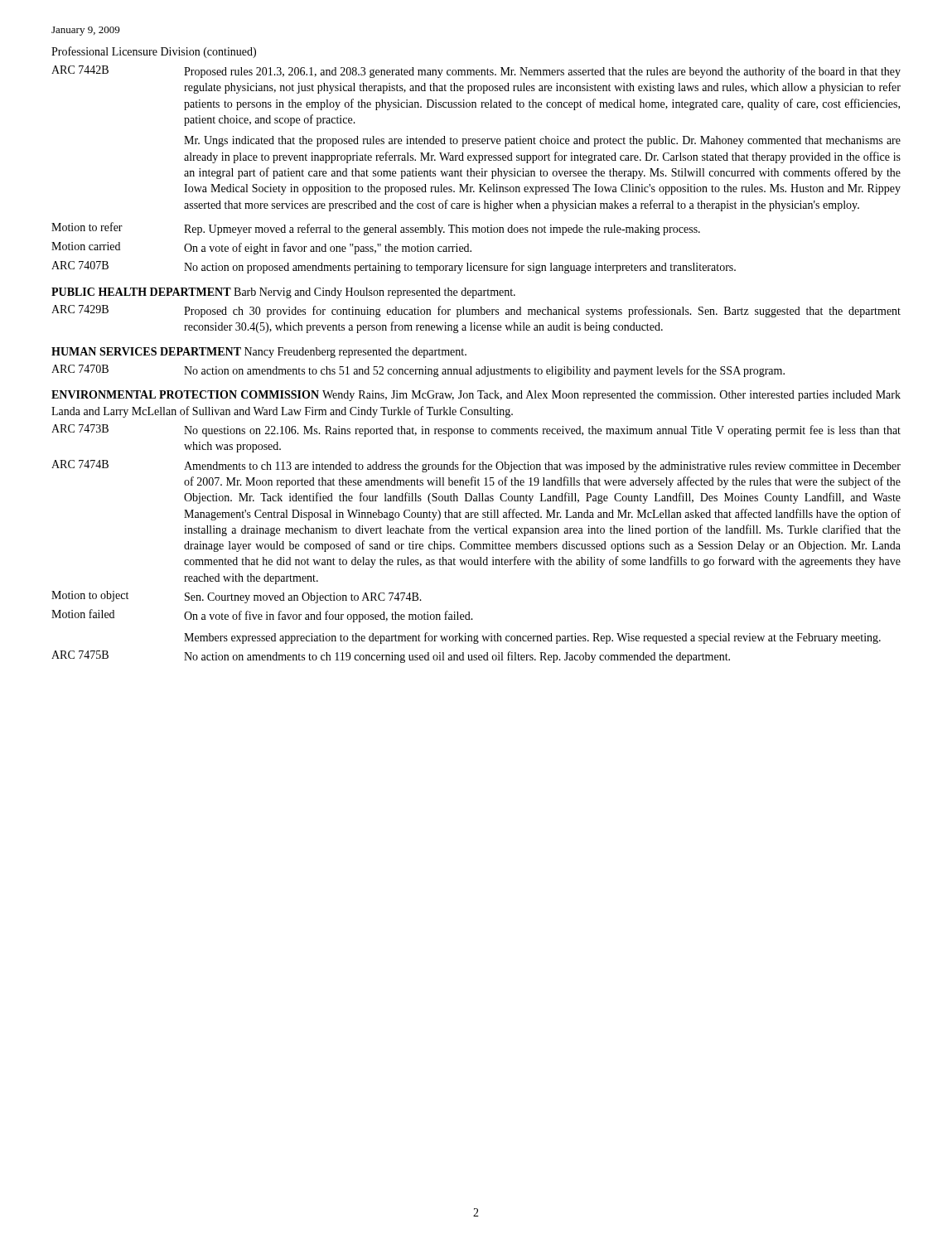952x1243 pixels.
Task: Select the text block that reads "ARC 7407B No action on proposed amendments"
Action: tap(476, 268)
